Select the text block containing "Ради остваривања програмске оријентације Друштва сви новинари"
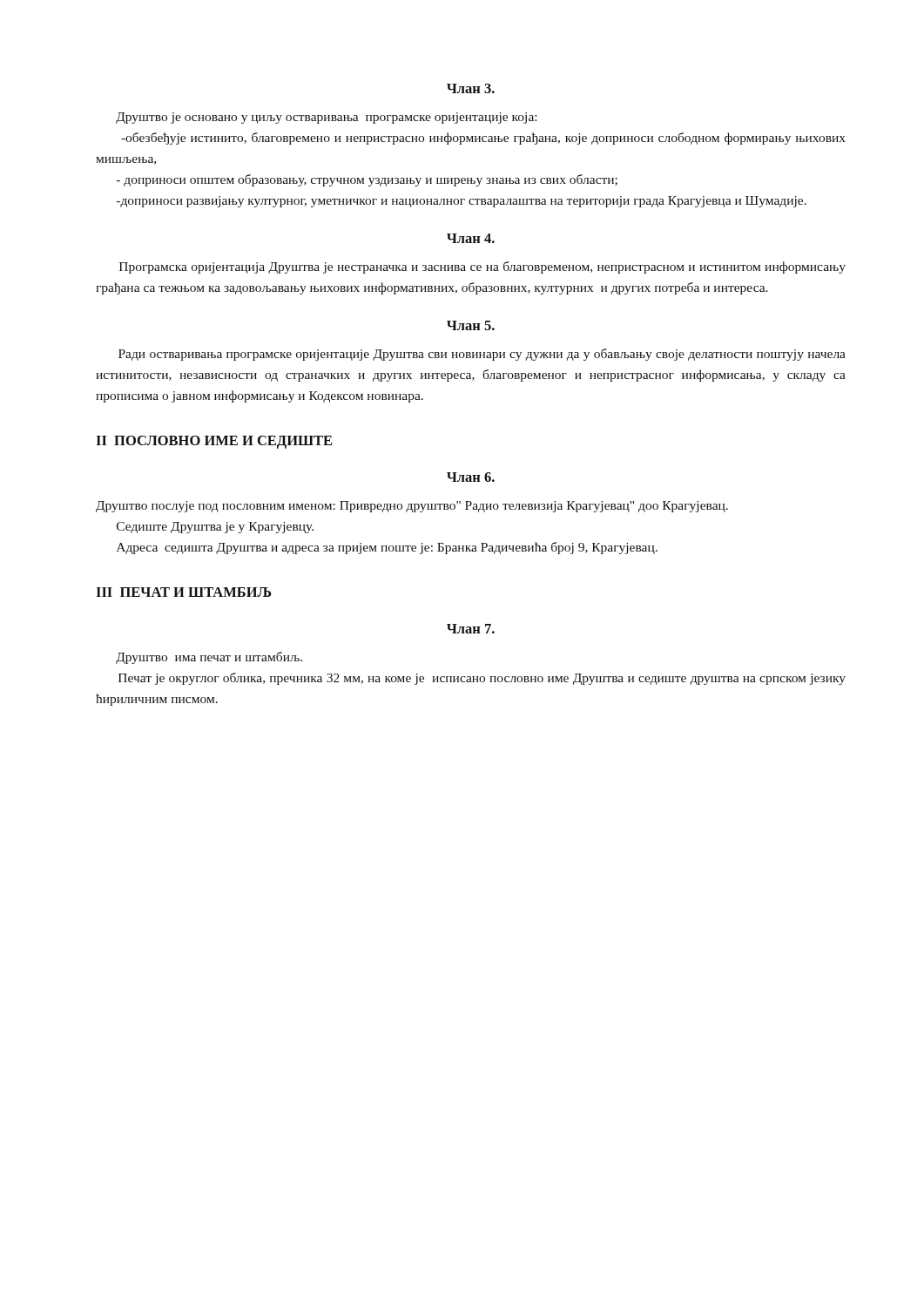Viewport: 924px width, 1307px height. click(x=471, y=374)
